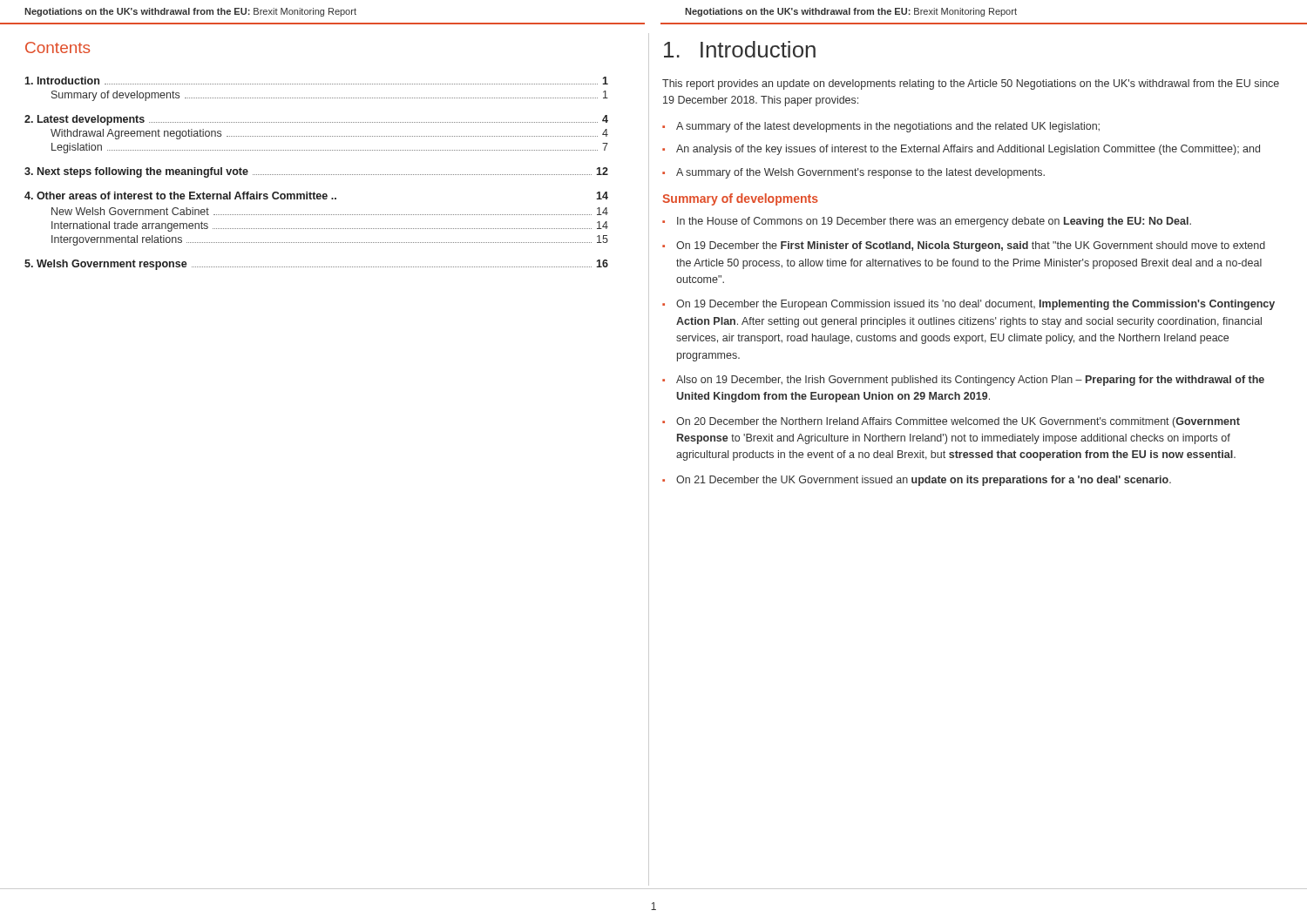The height and width of the screenshot is (924, 1307).
Task: Select the list item with the text "Withdrawal Agreement negotiations 4"
Action: [x=329, y=133]
